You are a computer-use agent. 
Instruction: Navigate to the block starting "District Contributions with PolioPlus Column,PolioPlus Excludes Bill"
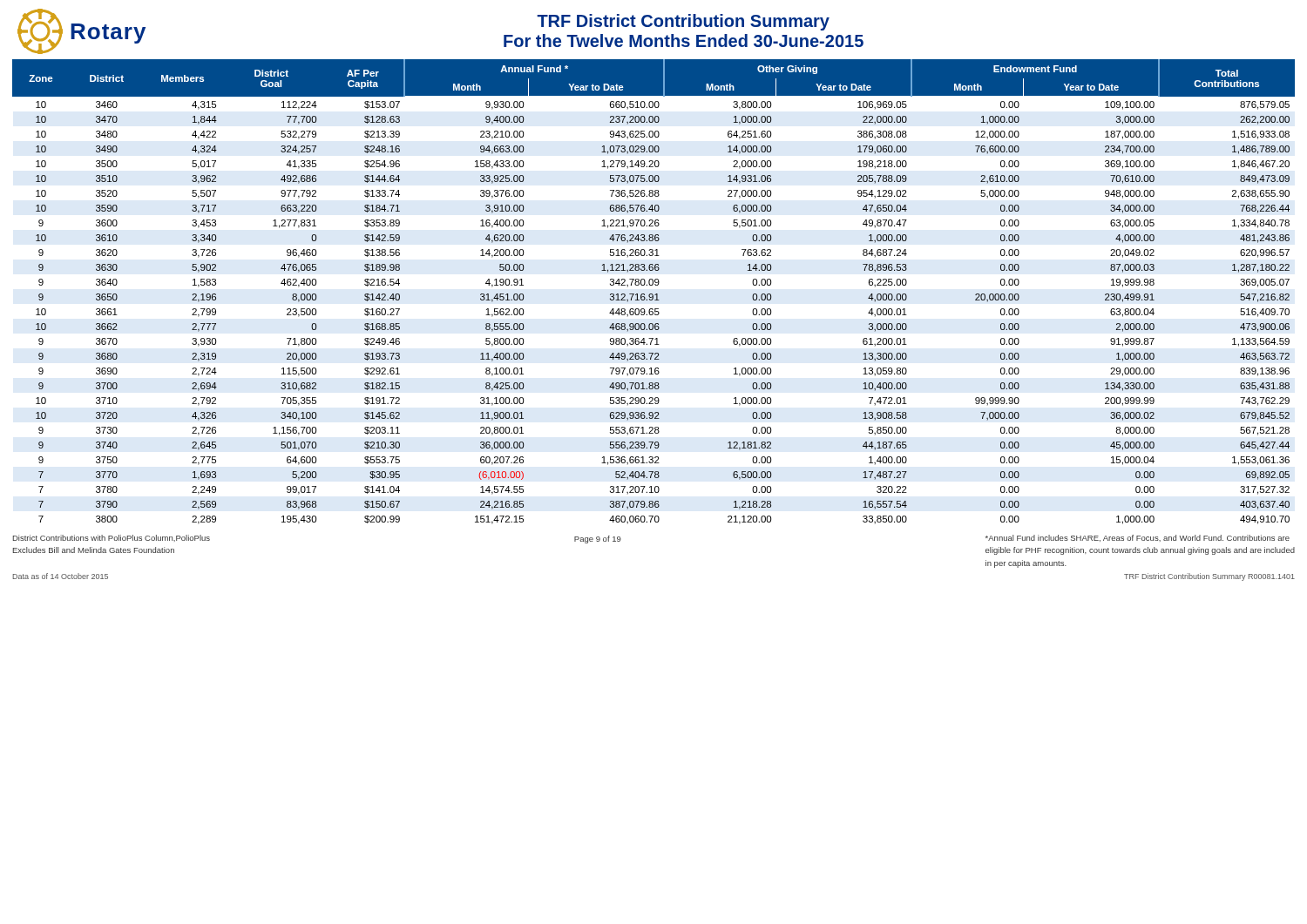click(x=111, y=544)
